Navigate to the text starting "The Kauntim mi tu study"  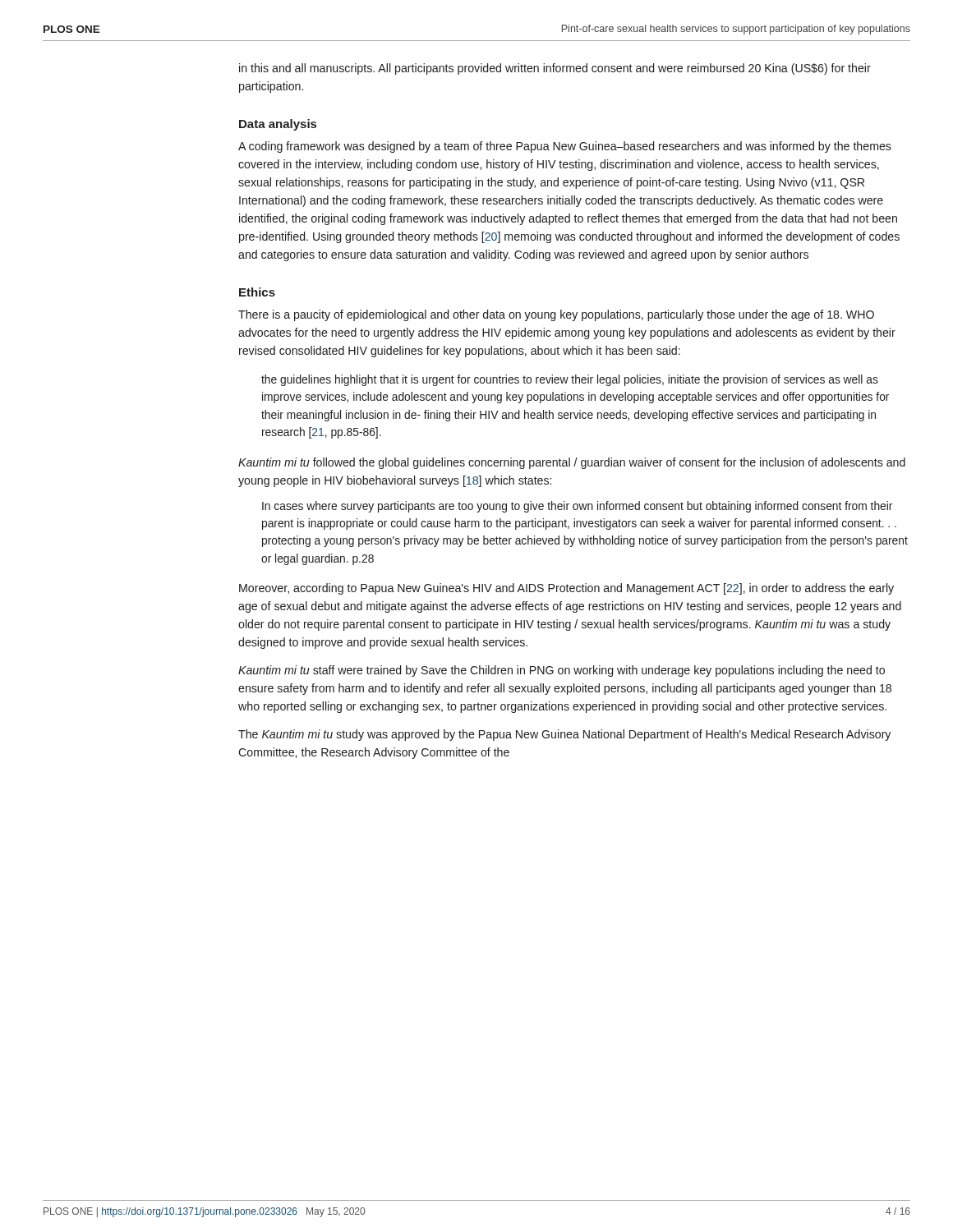click(x=565, y=743)
